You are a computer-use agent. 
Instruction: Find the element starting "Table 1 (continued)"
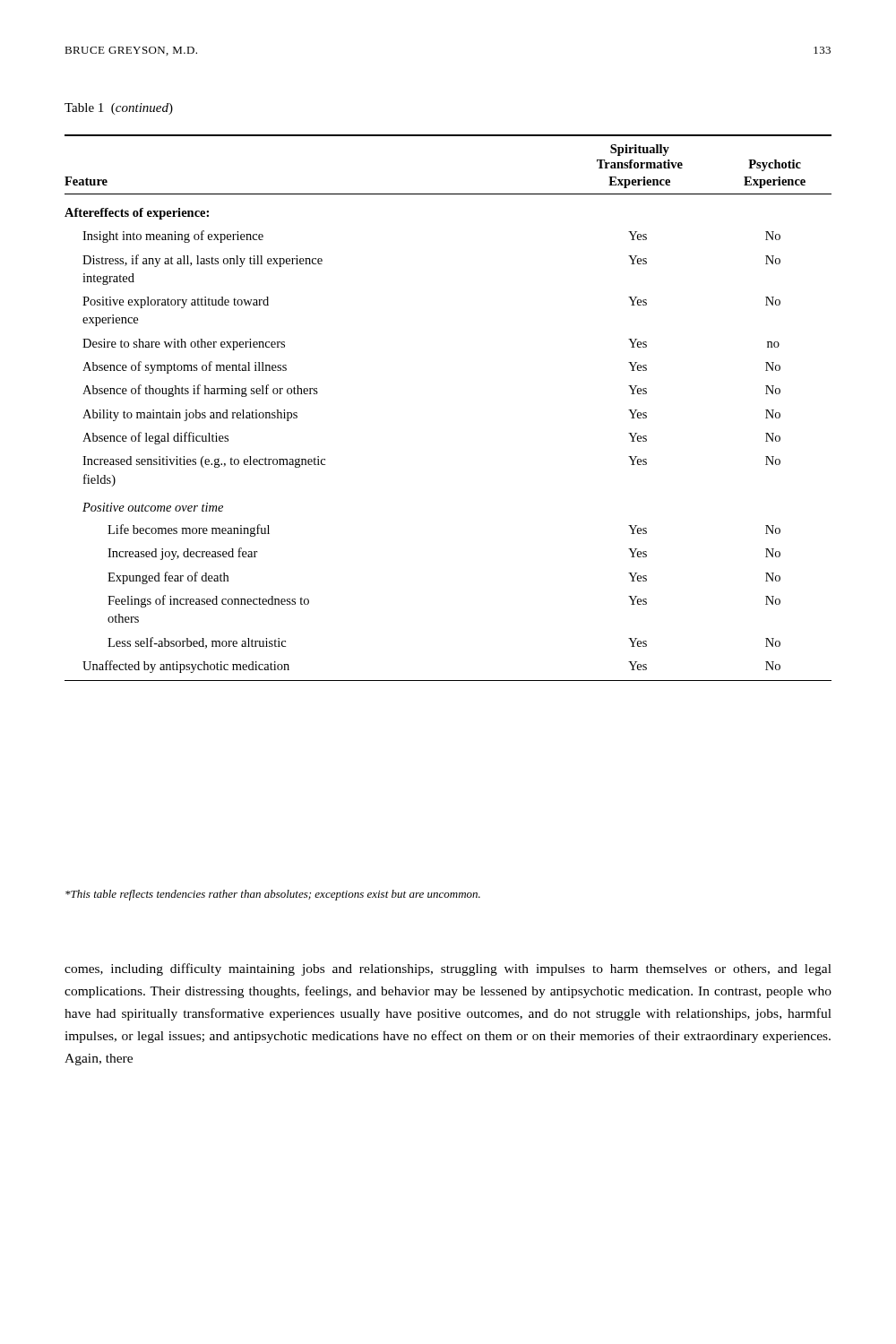119,108
